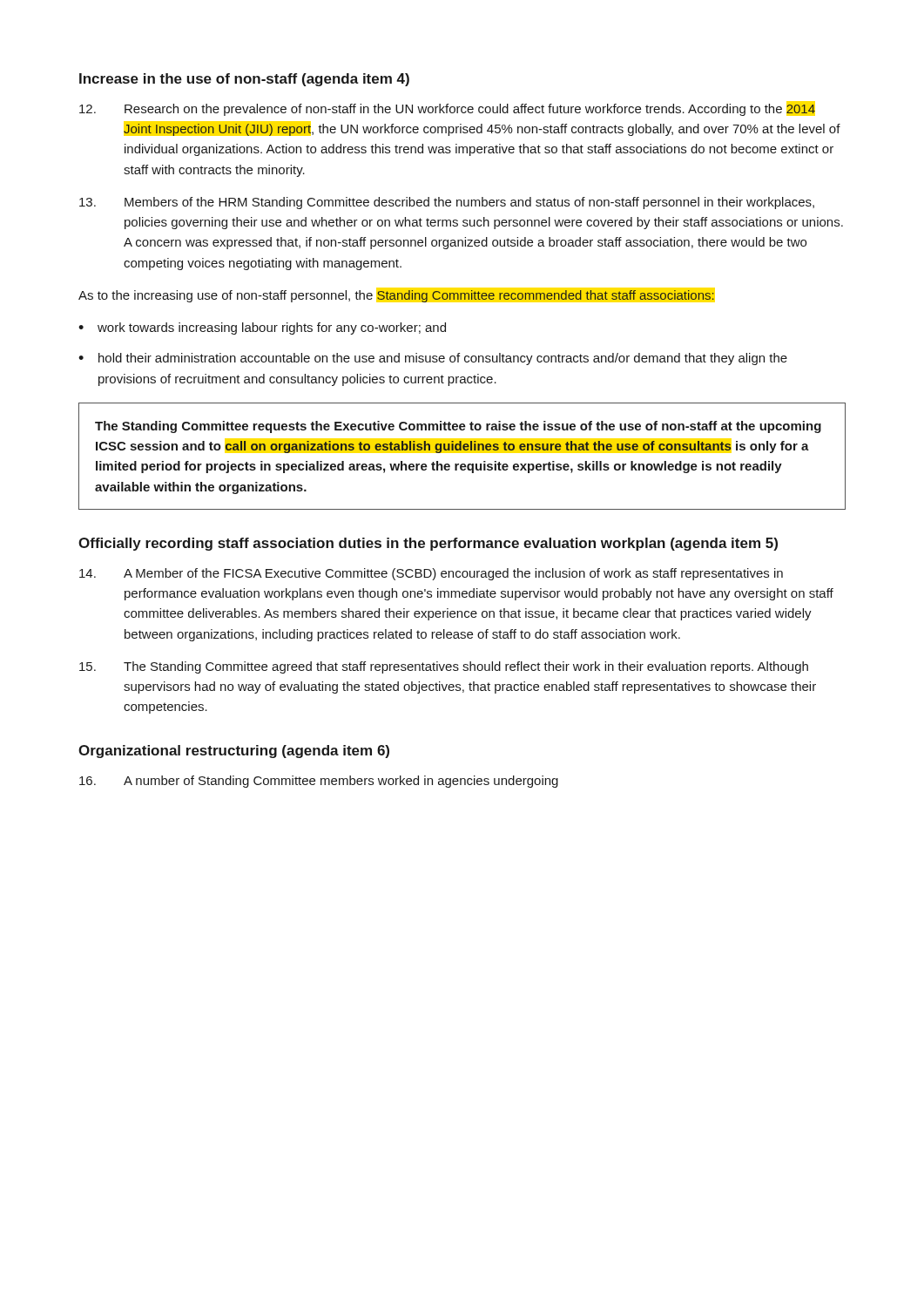
Task: Select the text block starting "Organizational restructuring (agenda"
Action: (x=234, y=750)
